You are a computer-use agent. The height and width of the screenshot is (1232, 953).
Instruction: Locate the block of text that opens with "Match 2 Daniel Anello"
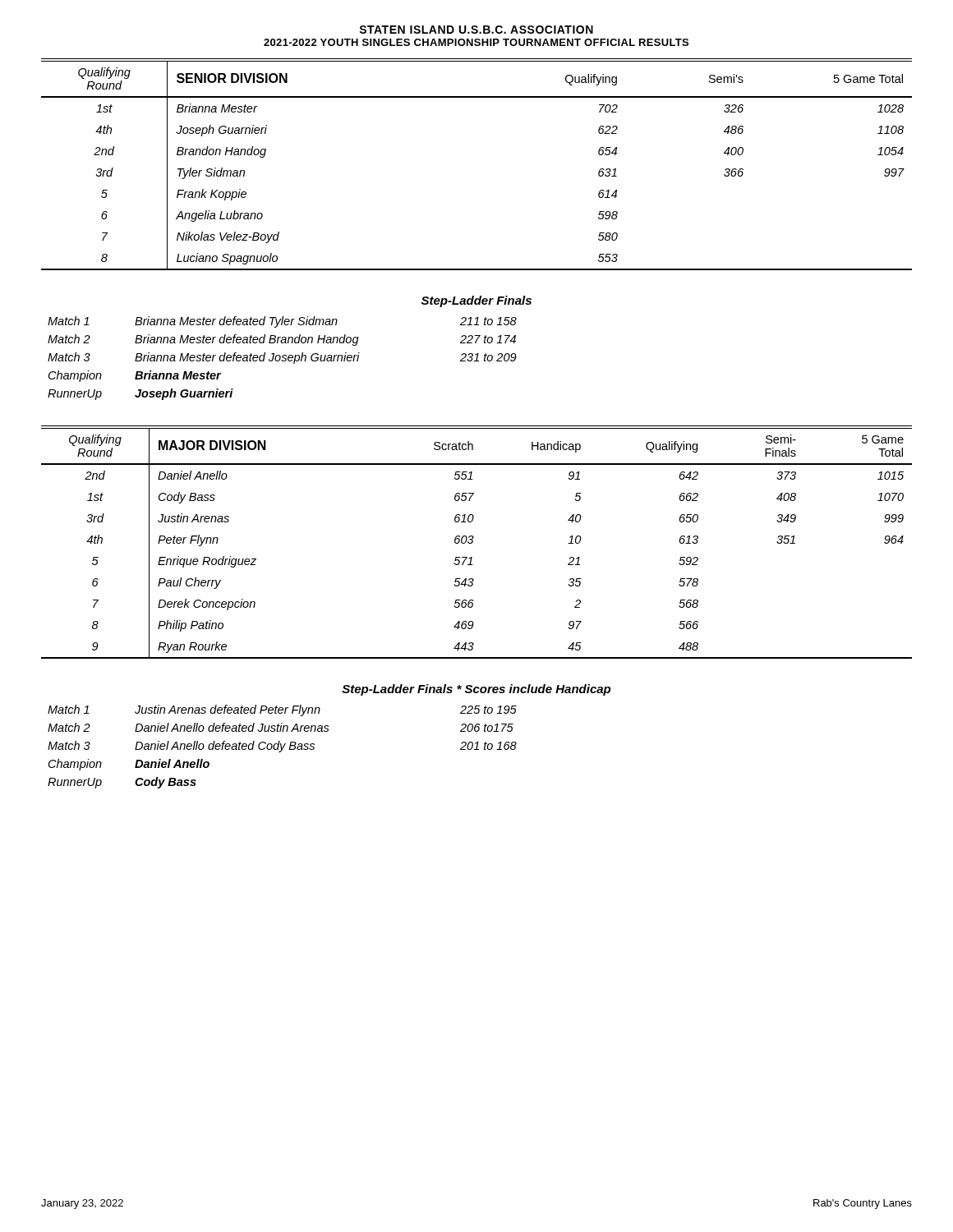476,728
